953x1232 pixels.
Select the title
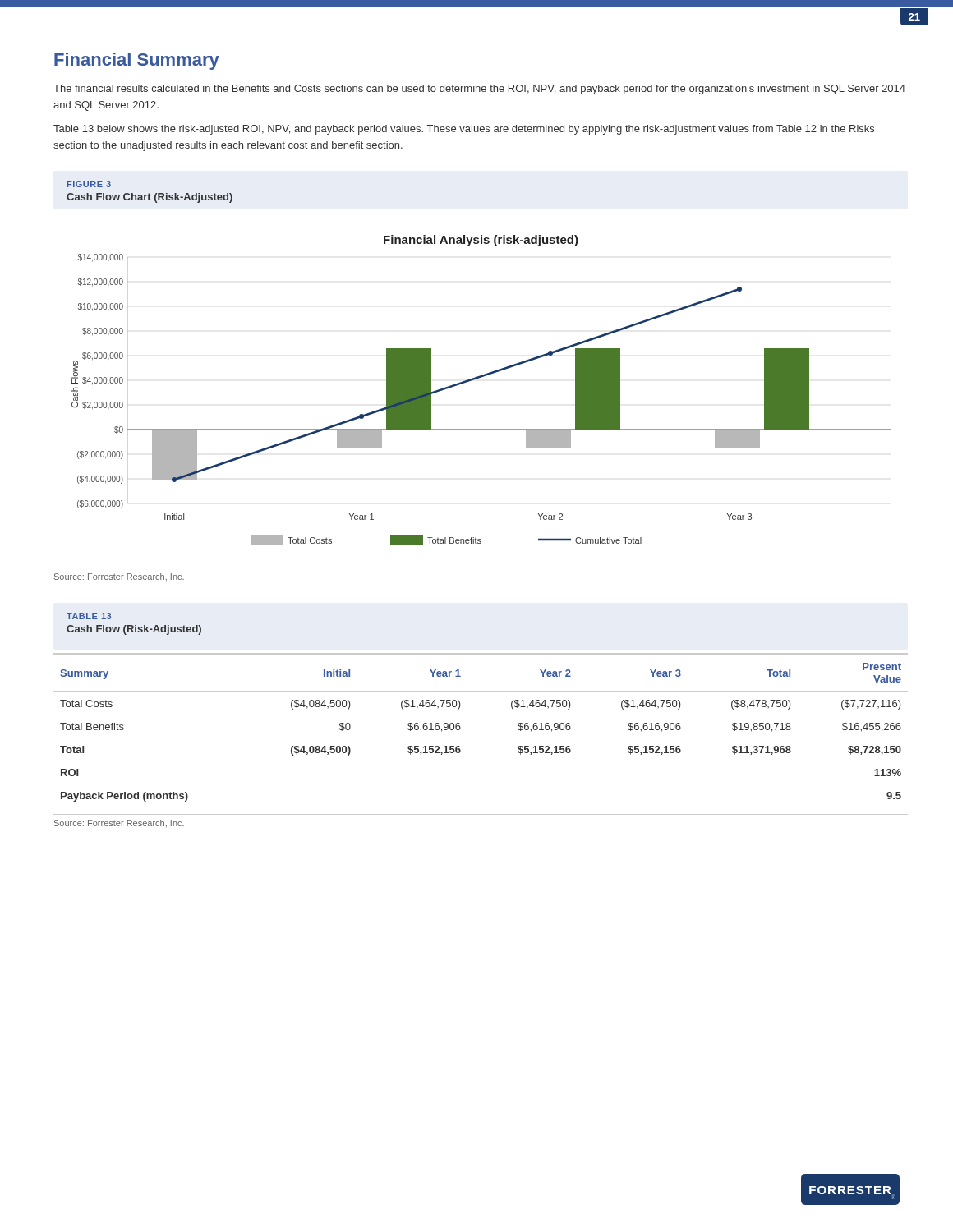tap(136, 60)
